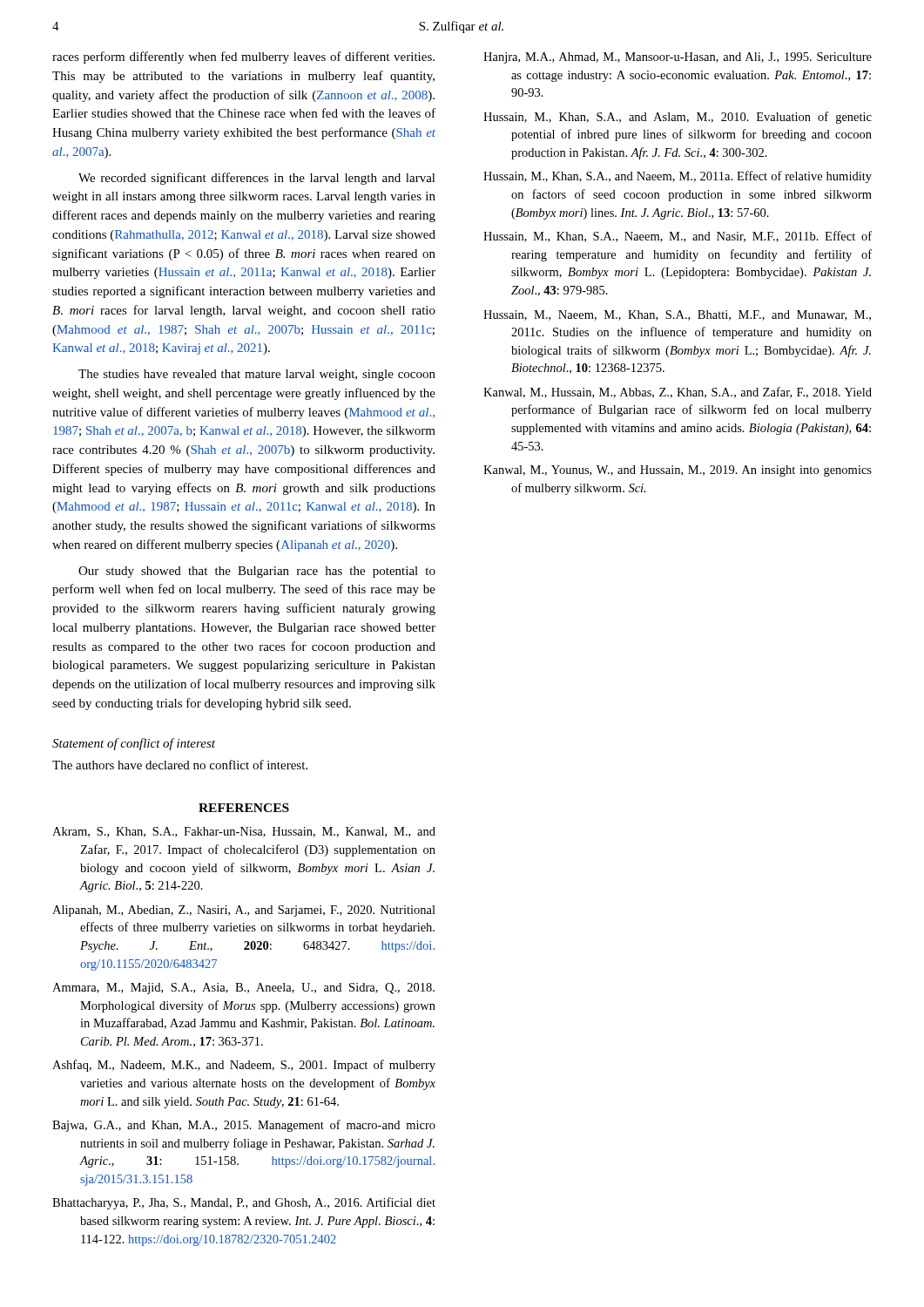This screenshot has height=1307, width=924.
Task: Point to the block beginning "Akram, S., Khan, S.A., Fakhar-un-Nisa, Hussain, M.,"
Action: pos(244,859)
